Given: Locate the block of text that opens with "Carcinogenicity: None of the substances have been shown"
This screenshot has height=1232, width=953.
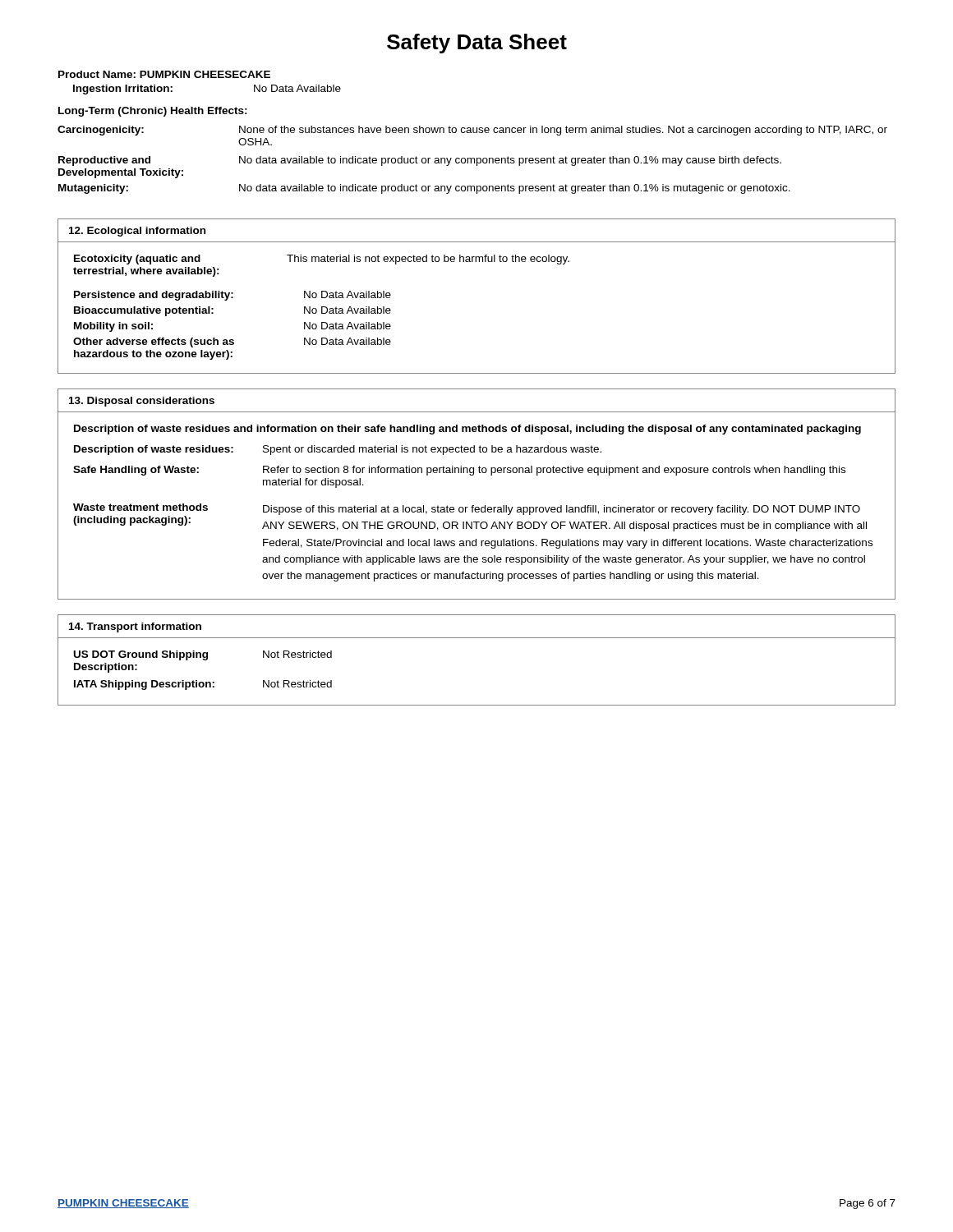Looking at the screenshot, I should (476, 136).
